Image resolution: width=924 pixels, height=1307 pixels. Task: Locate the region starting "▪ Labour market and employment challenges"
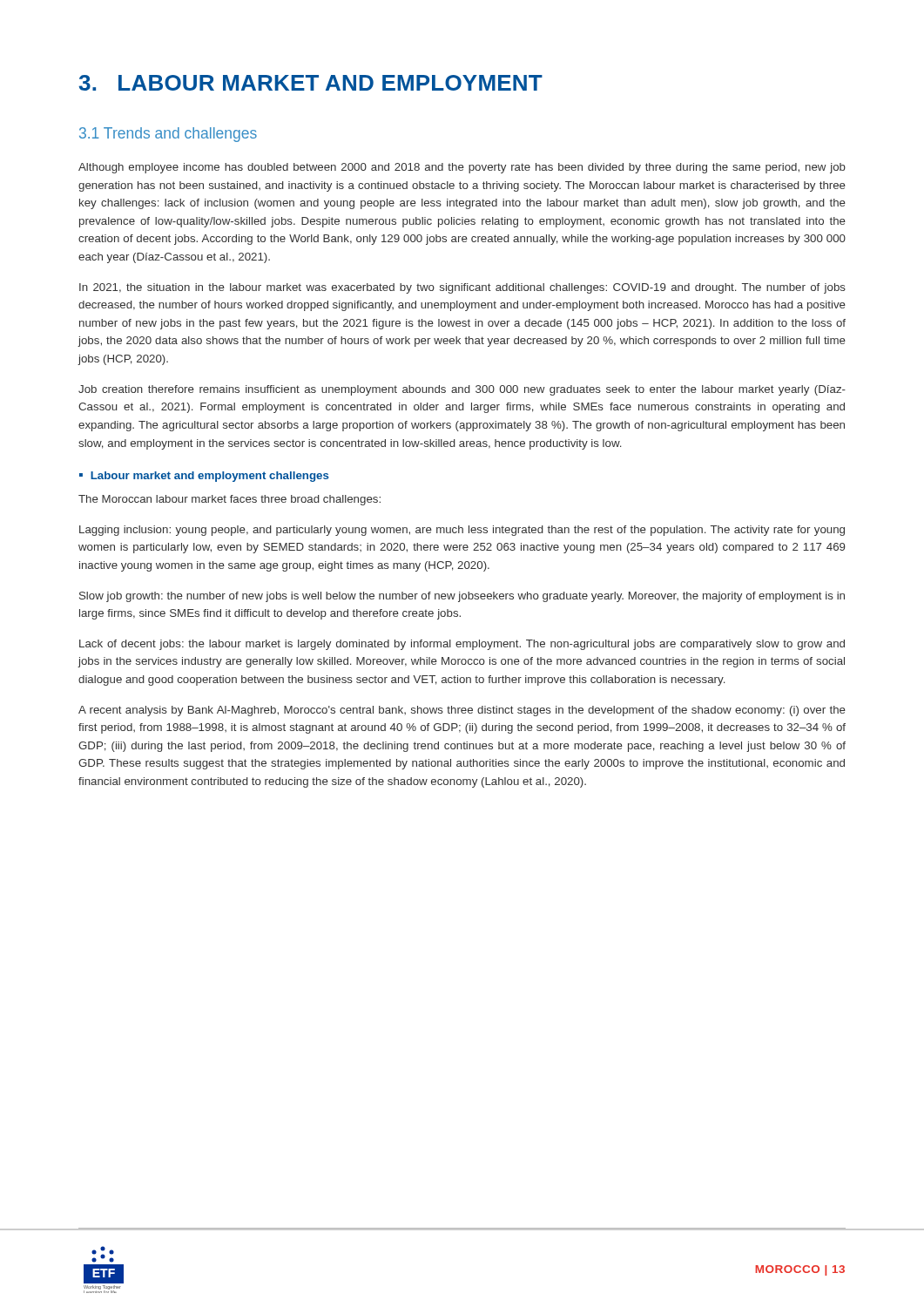(x=204, y=475)
